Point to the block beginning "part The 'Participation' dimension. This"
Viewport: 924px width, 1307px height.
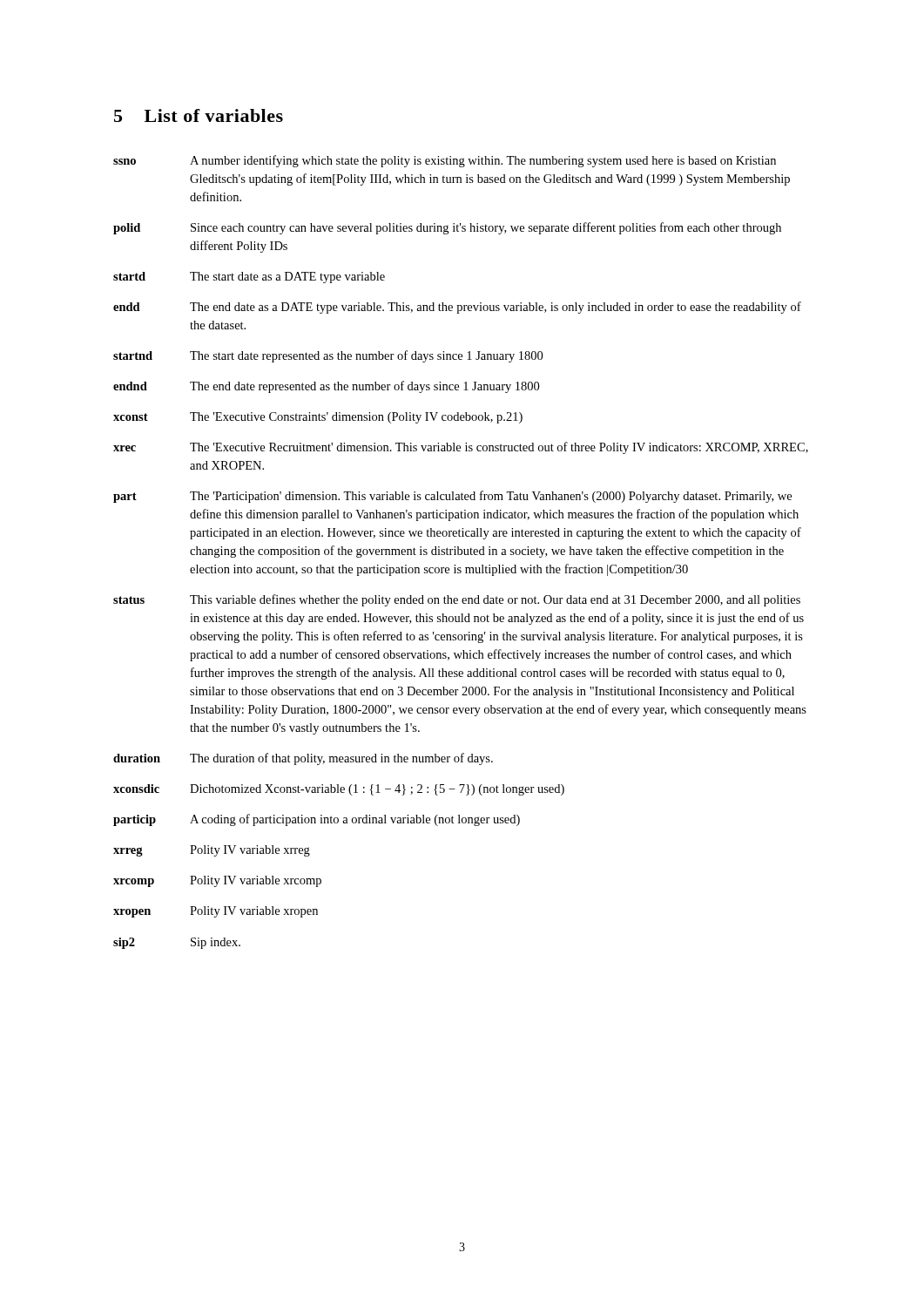462,533
